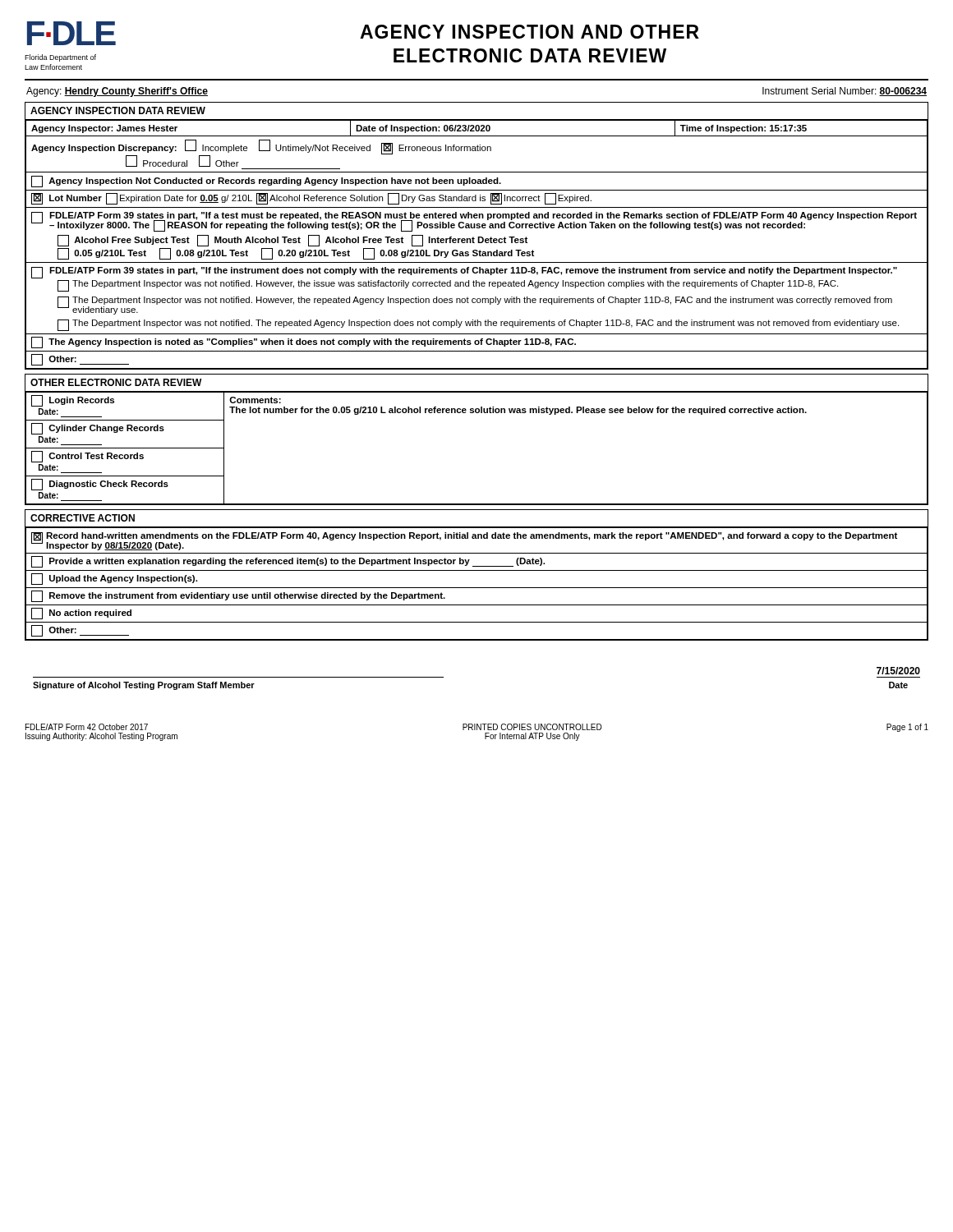Image resolution: width=953 pixels, height=1232 pixels.
Task: Click on the table containing "☒ Record hand-written amendments"
Action: tap(476, 575)
